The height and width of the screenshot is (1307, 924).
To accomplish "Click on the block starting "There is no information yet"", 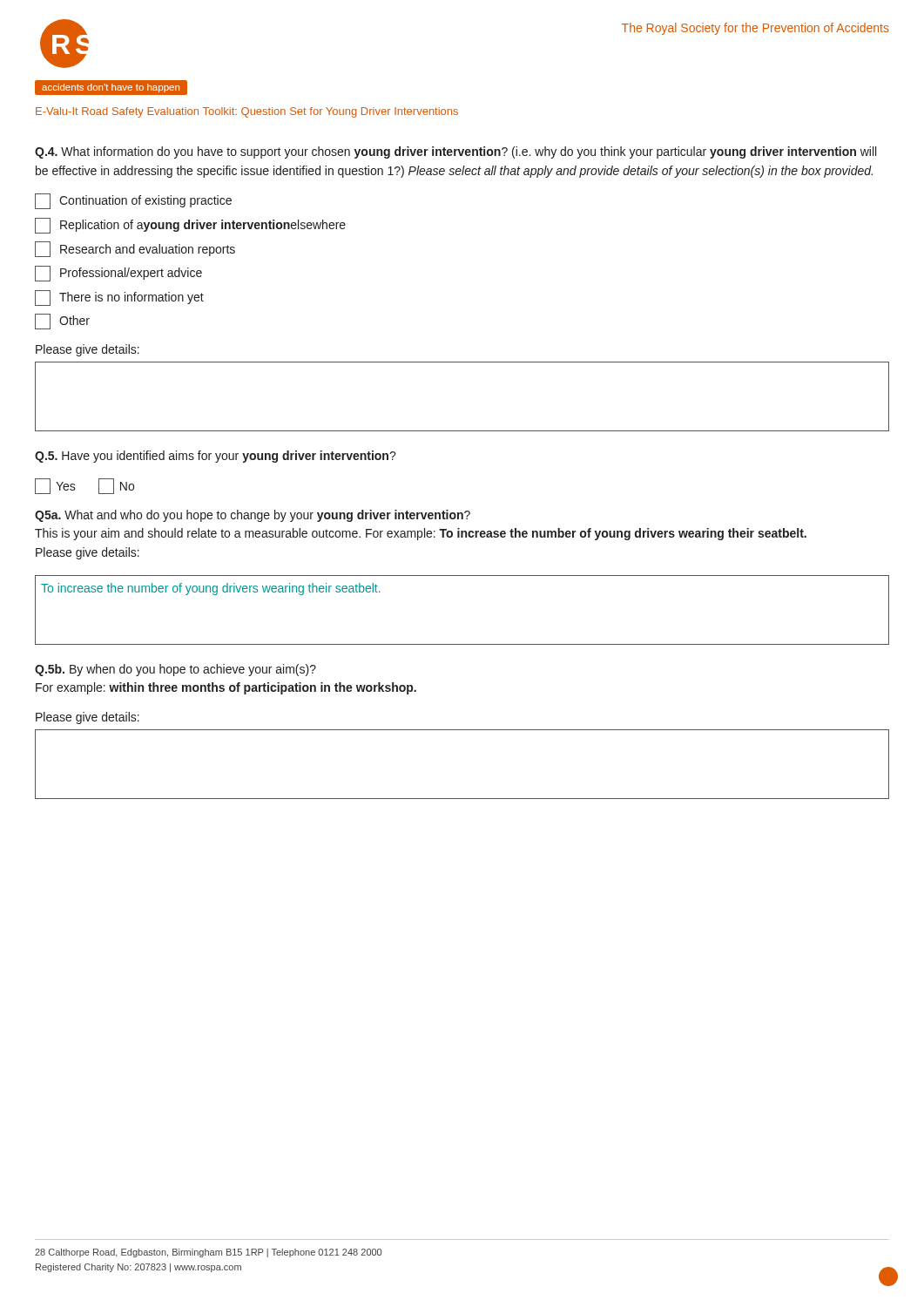I will tap(119, 298).
